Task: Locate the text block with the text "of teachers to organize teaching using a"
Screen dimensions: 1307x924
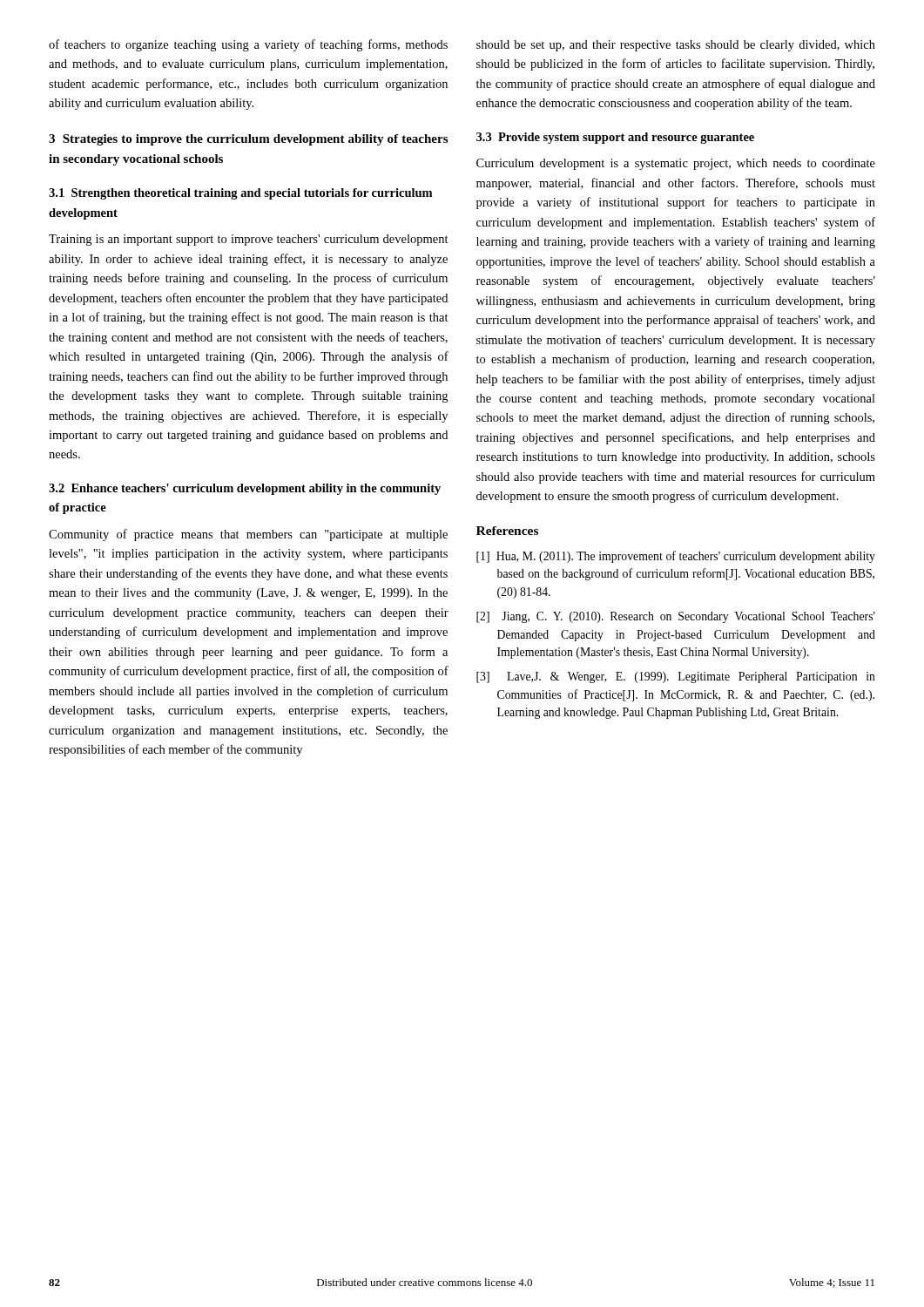Action: point(248,74)
